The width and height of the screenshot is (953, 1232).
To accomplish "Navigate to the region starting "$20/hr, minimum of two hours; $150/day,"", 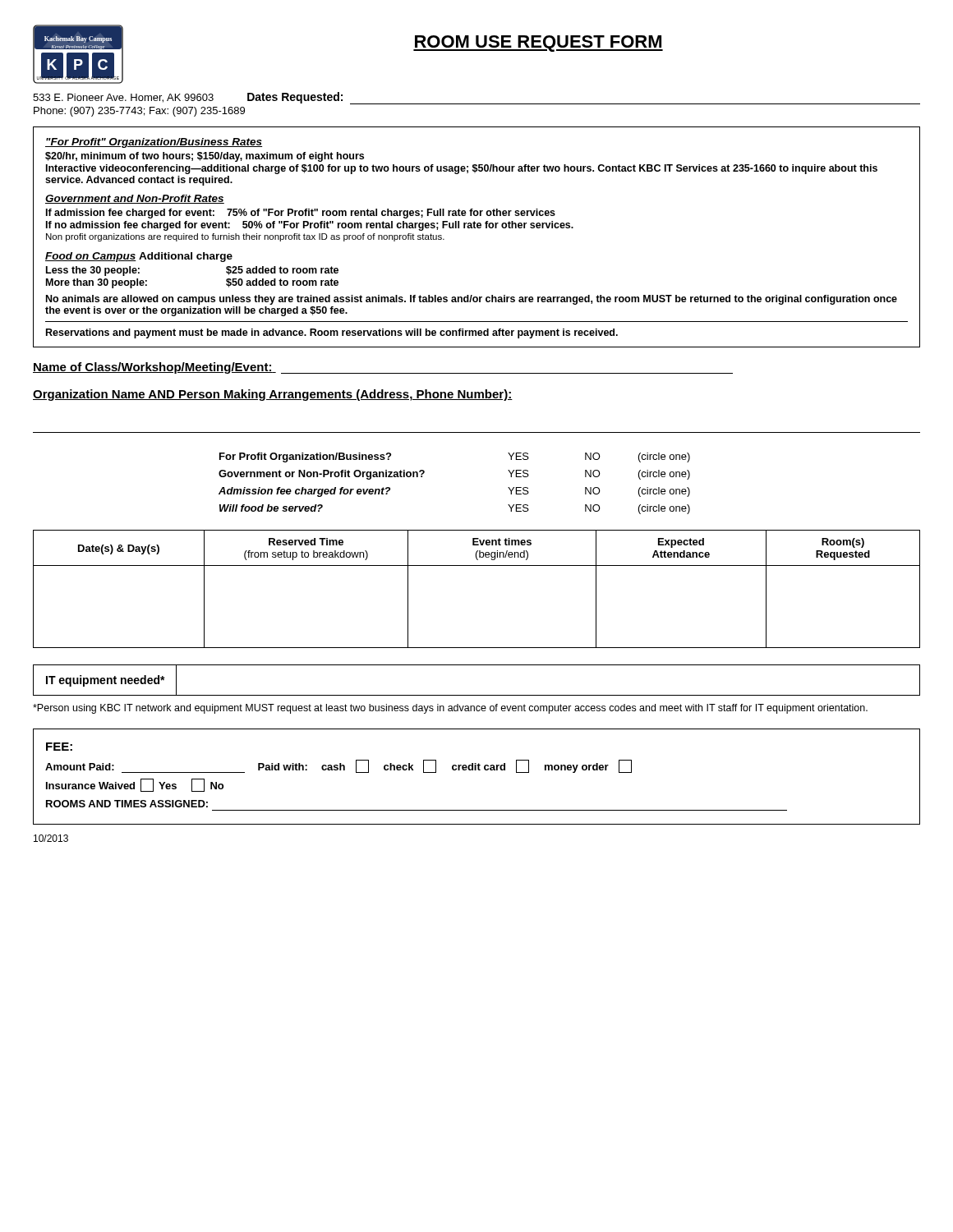I will point(205,156).
